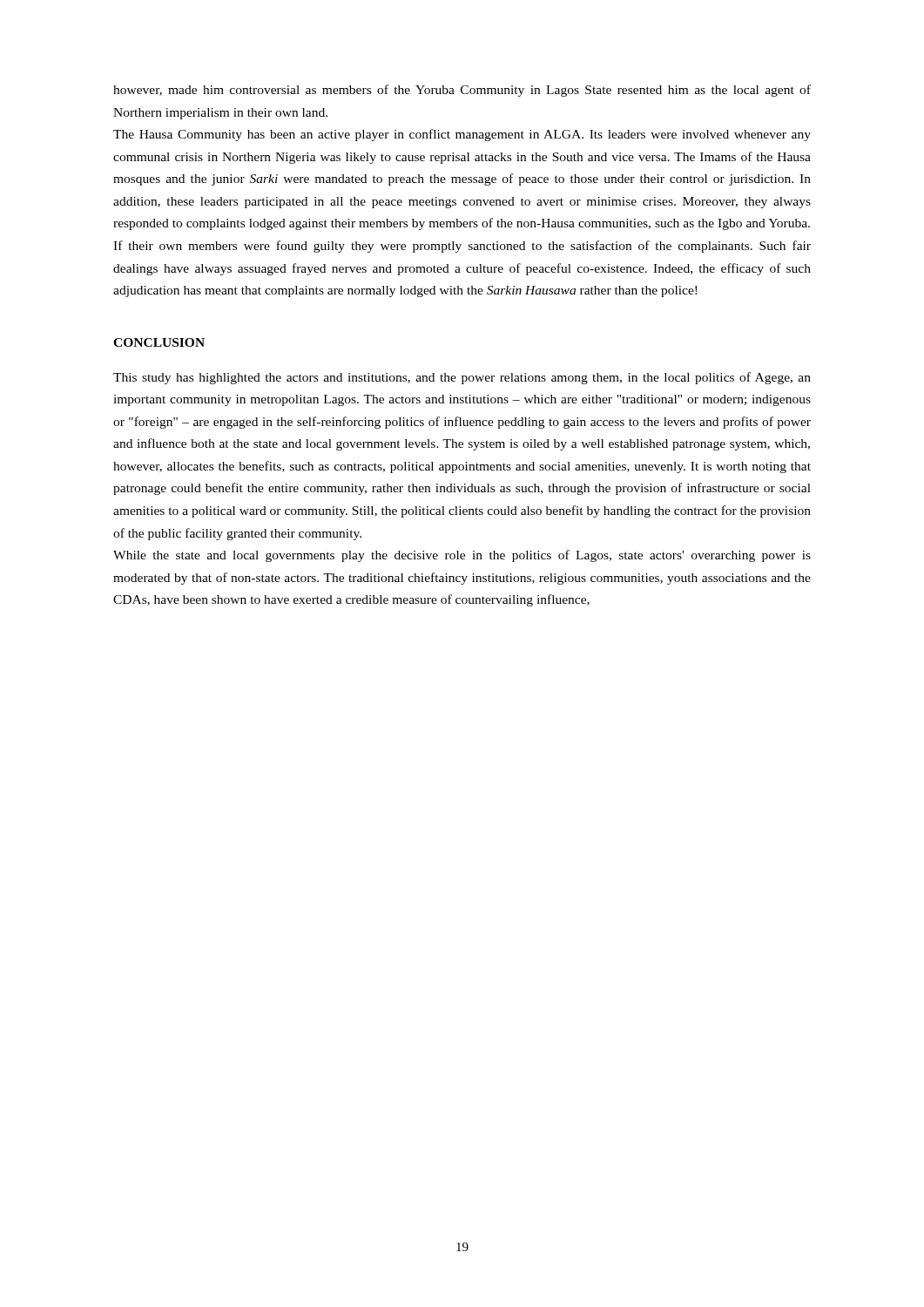Locate the text block that says "however, made him controversial as members of the"
This screenshot has width=924, height=1307.
462,101
